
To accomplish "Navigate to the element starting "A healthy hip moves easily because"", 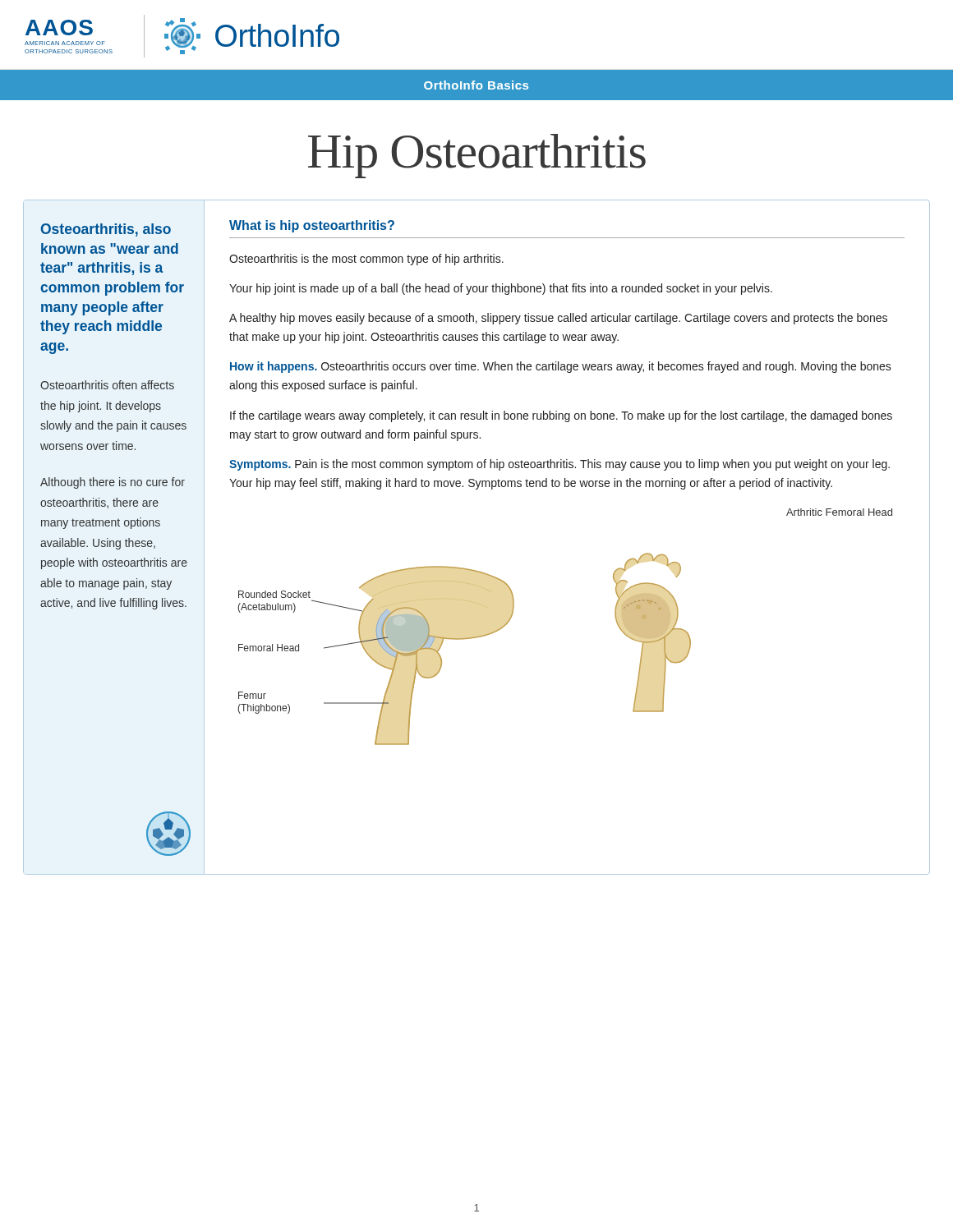I will [x=558, y=328].
